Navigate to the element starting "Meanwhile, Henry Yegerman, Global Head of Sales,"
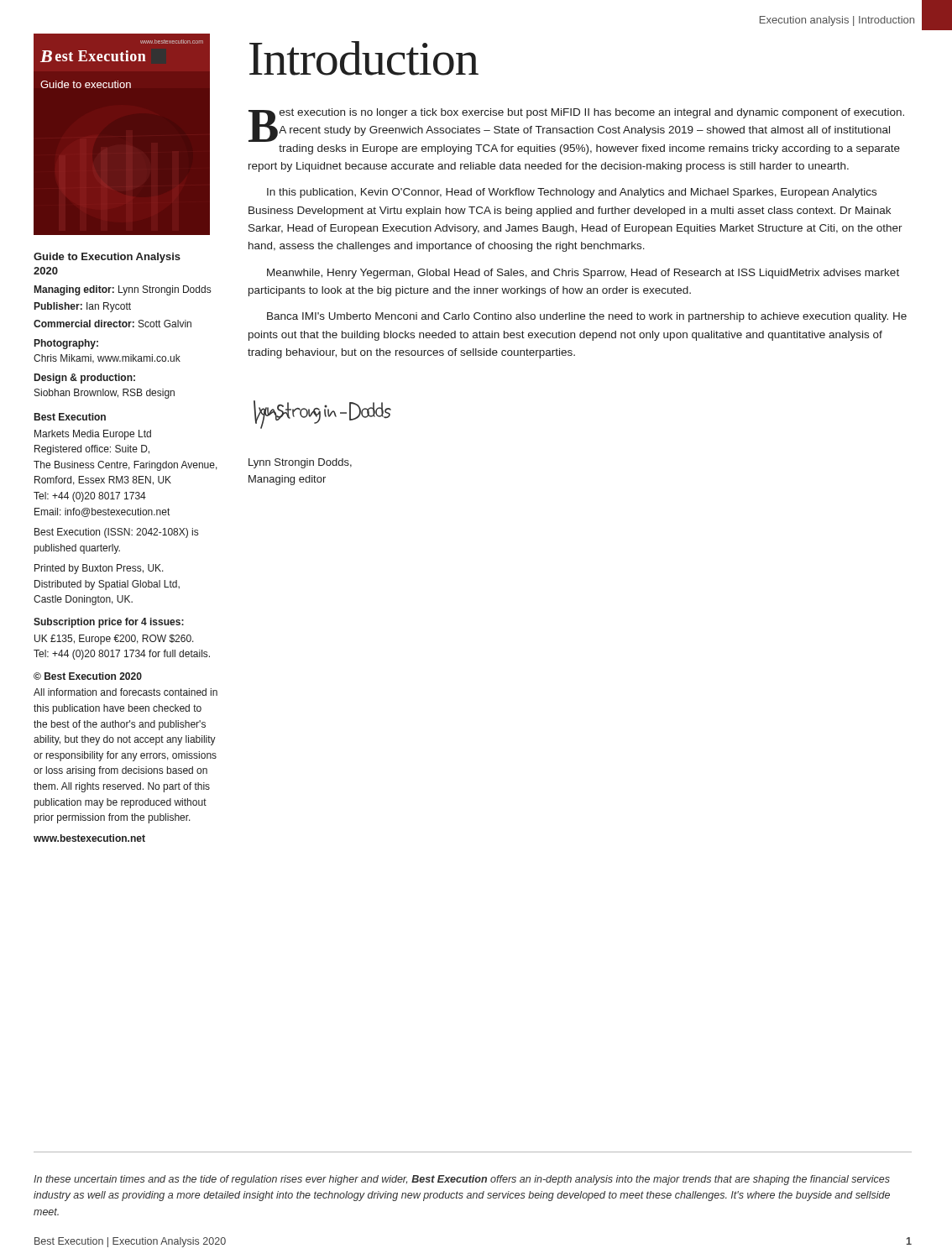The height and width of the screenshot is (1259, 952). click(x=573, y=281)
